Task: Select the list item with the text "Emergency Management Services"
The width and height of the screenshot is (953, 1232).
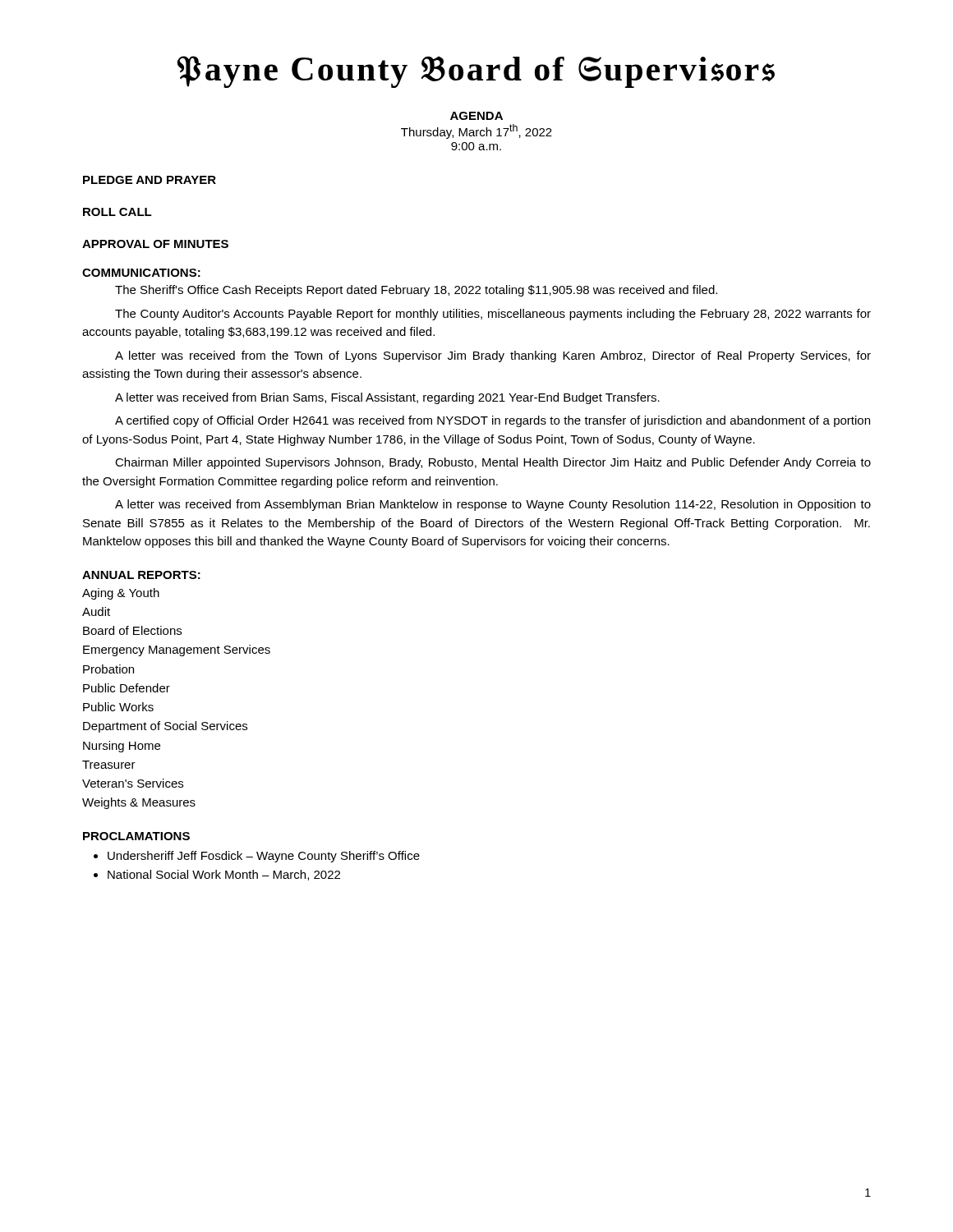Action: click(176, 649)
